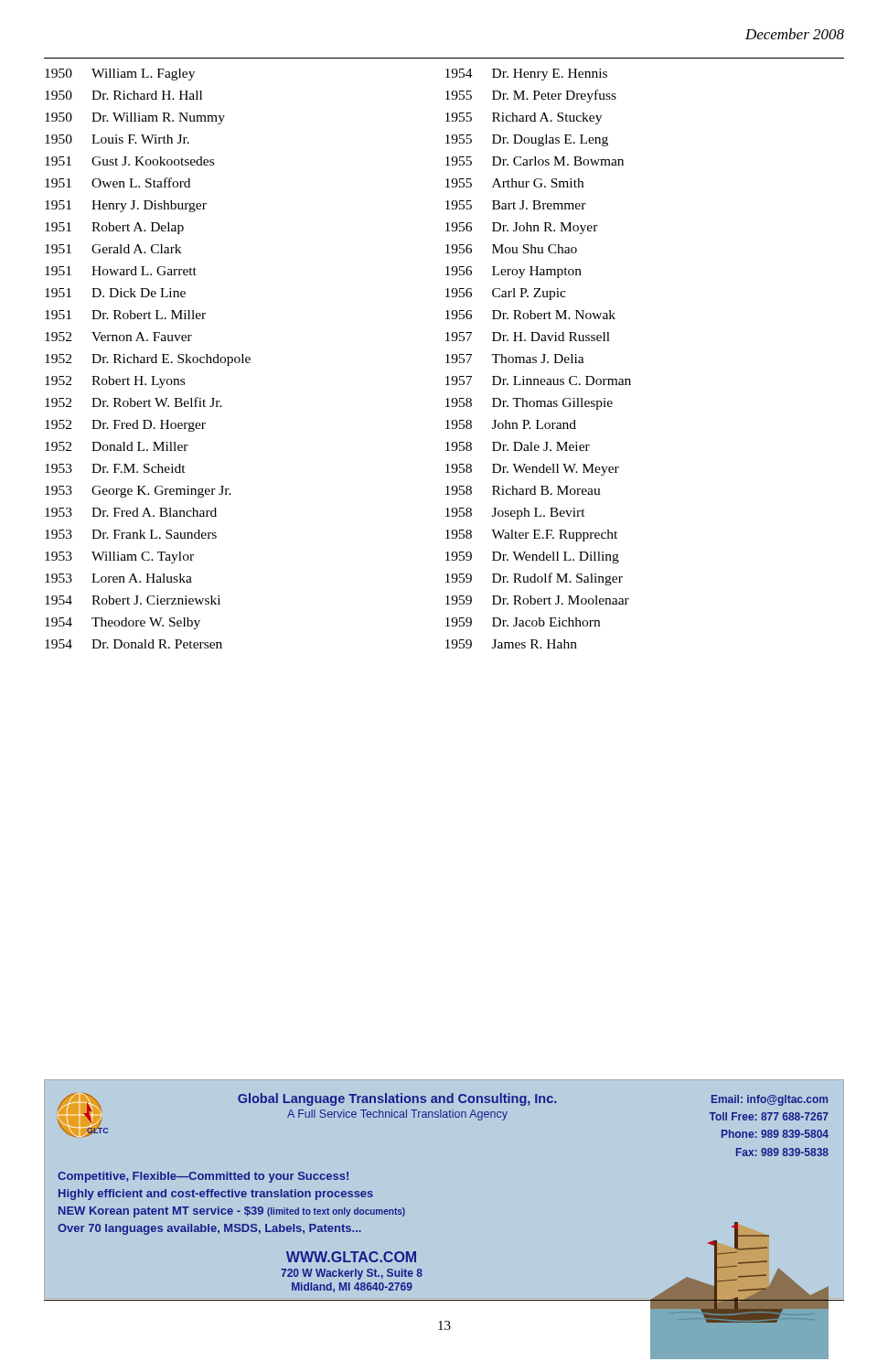The width and height of the screenshot is (888, 1372).
Task: Select the region starting "1951Gerald A. Clark"
Action: [113, 249]
